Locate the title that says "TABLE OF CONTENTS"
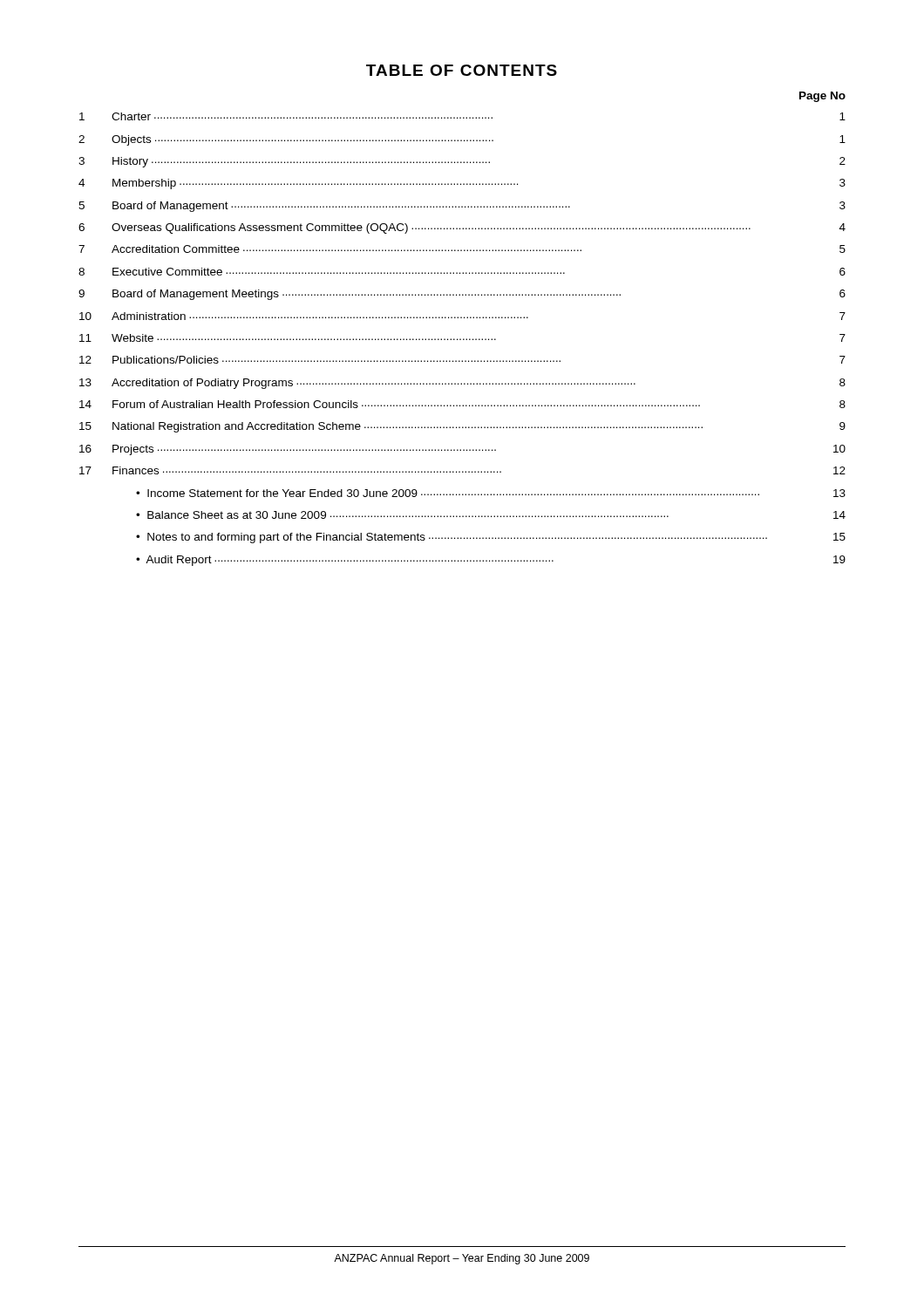 [462, 71]
